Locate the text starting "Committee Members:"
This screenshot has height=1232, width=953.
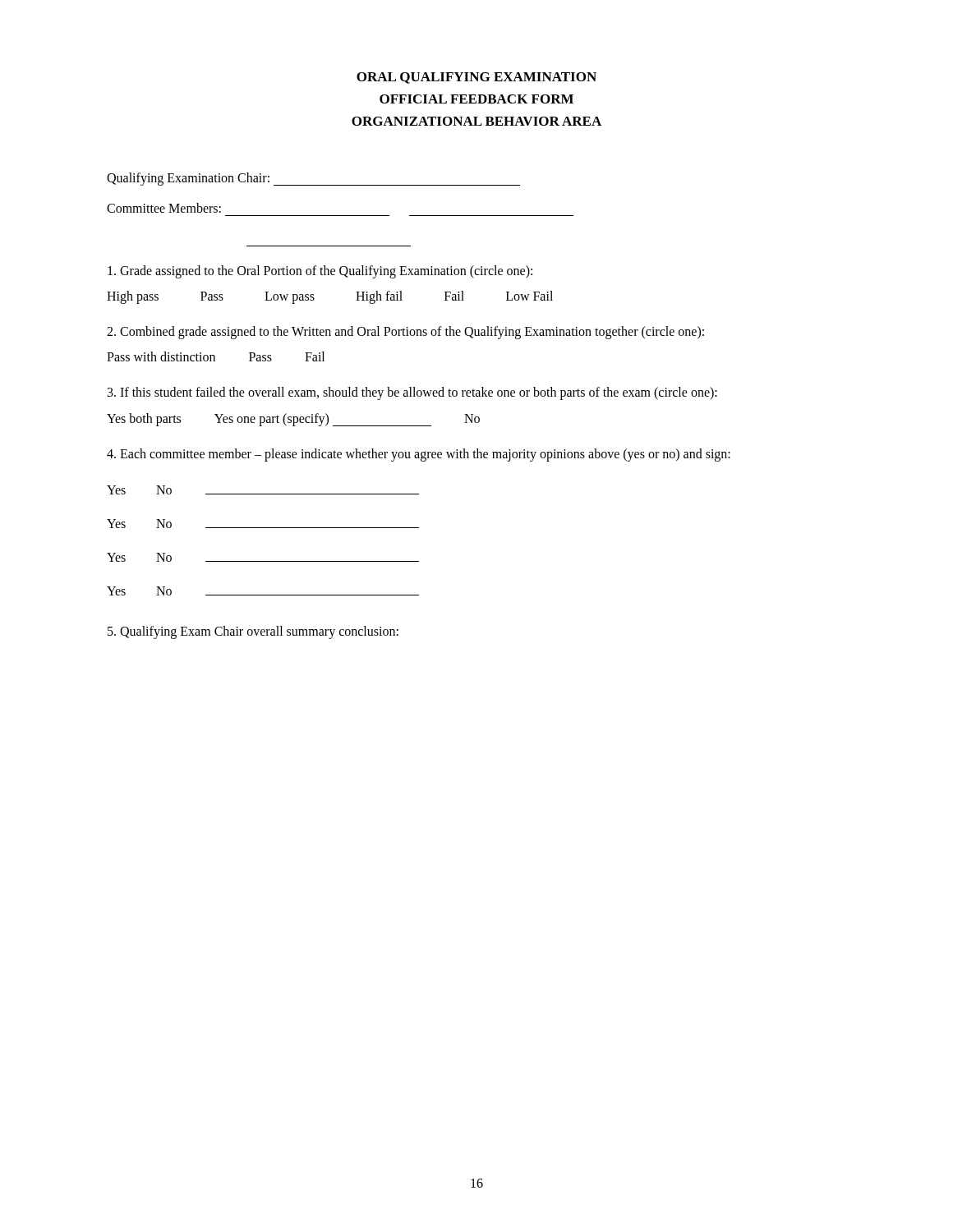[340, 208]
